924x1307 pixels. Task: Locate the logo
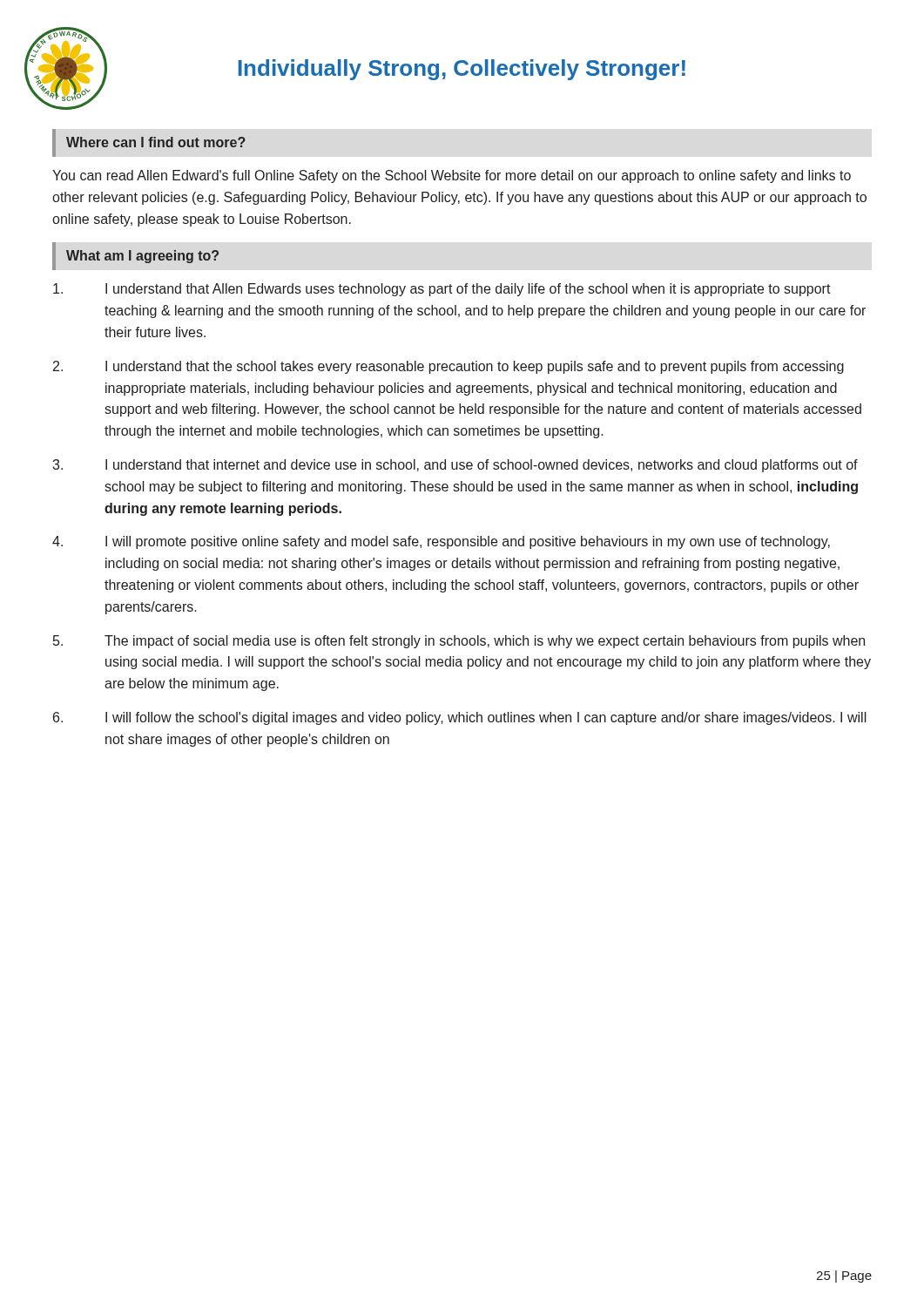(x=66, y=68)
